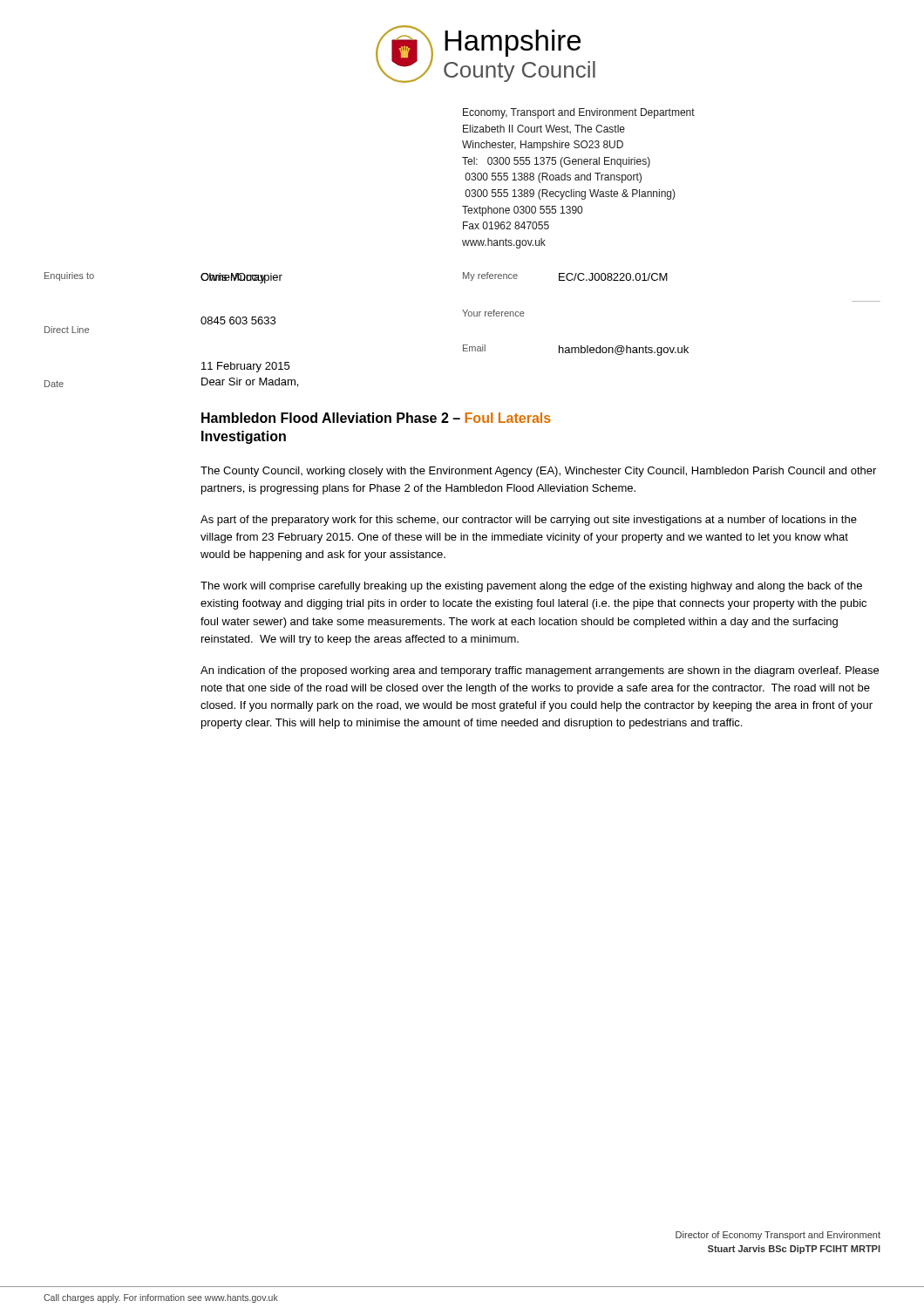Find the block starting "An indication of"

[540, 696]
